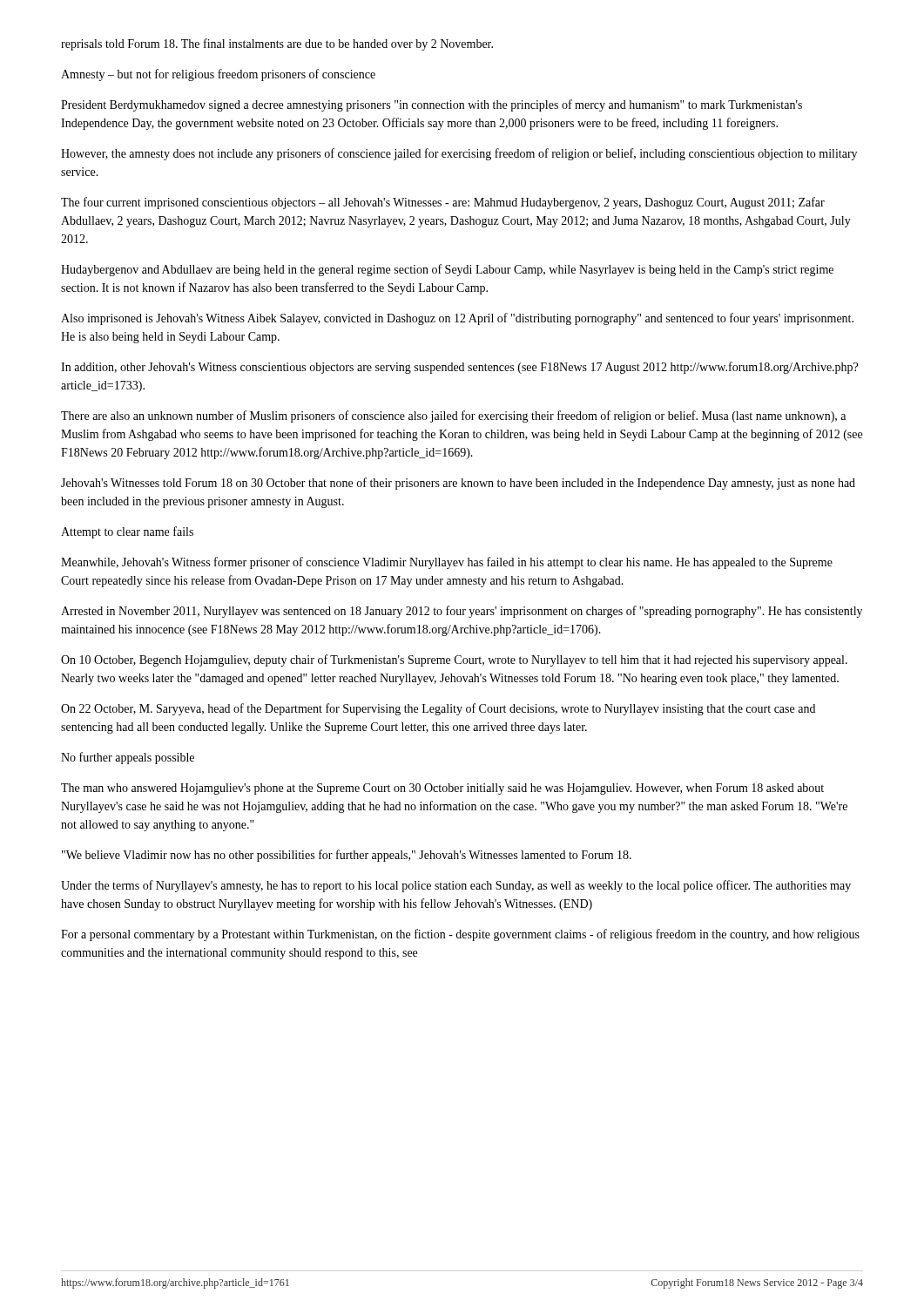Select the text block containing "reprisals told Forum 18."

pos(277,44)
